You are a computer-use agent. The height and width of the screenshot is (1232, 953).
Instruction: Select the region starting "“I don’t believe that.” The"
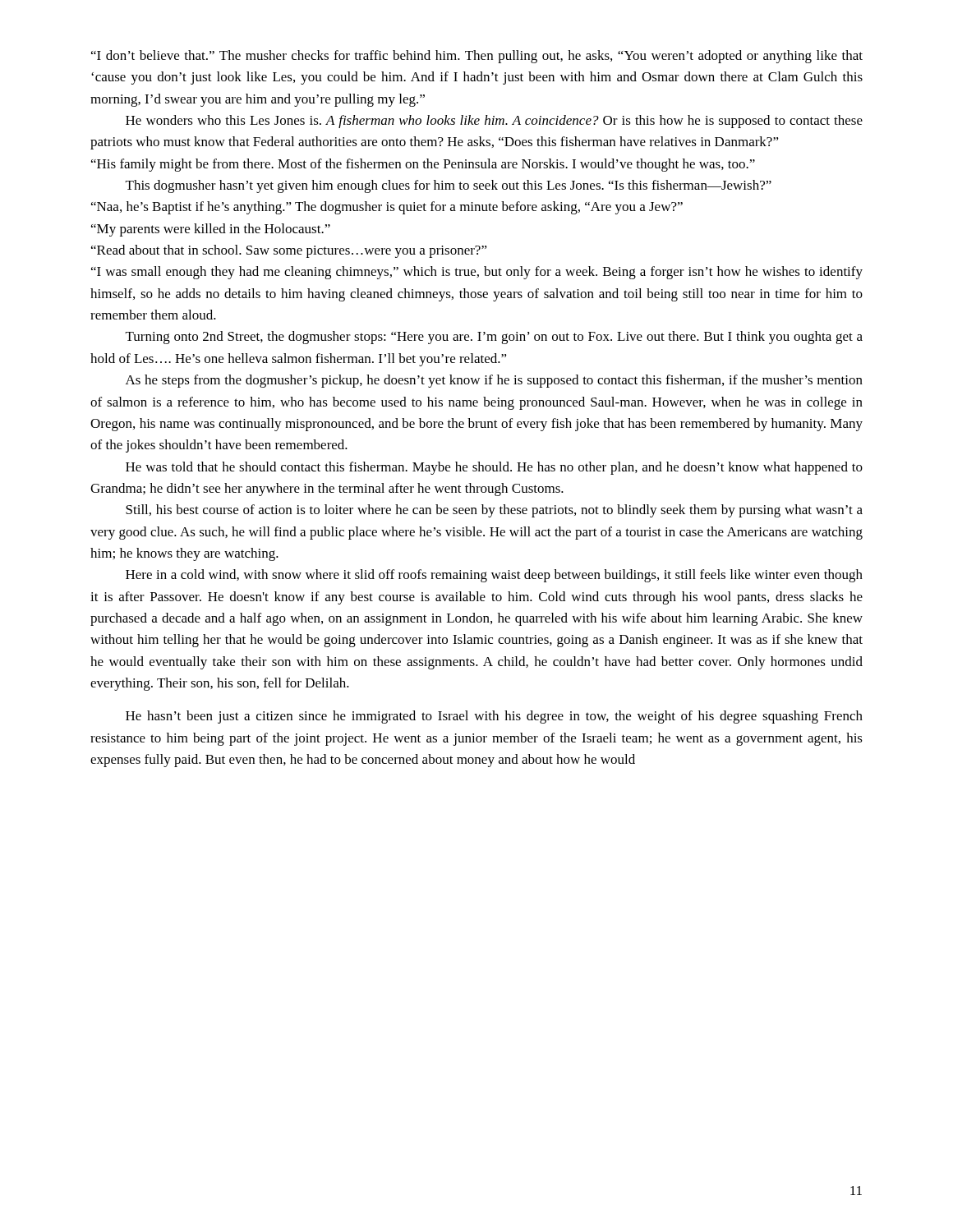point(476,78)
